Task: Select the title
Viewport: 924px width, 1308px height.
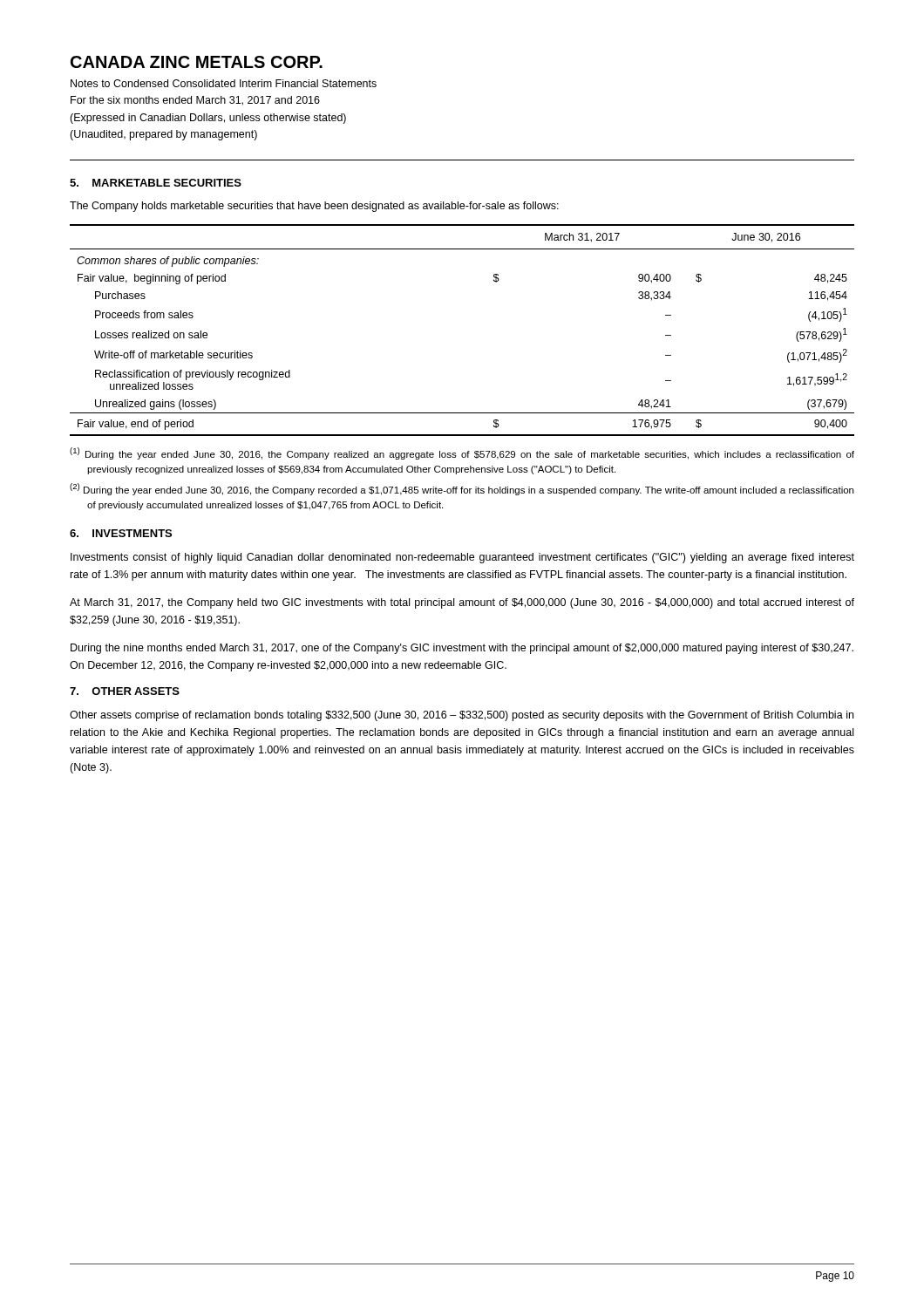Action: (196, 62)
